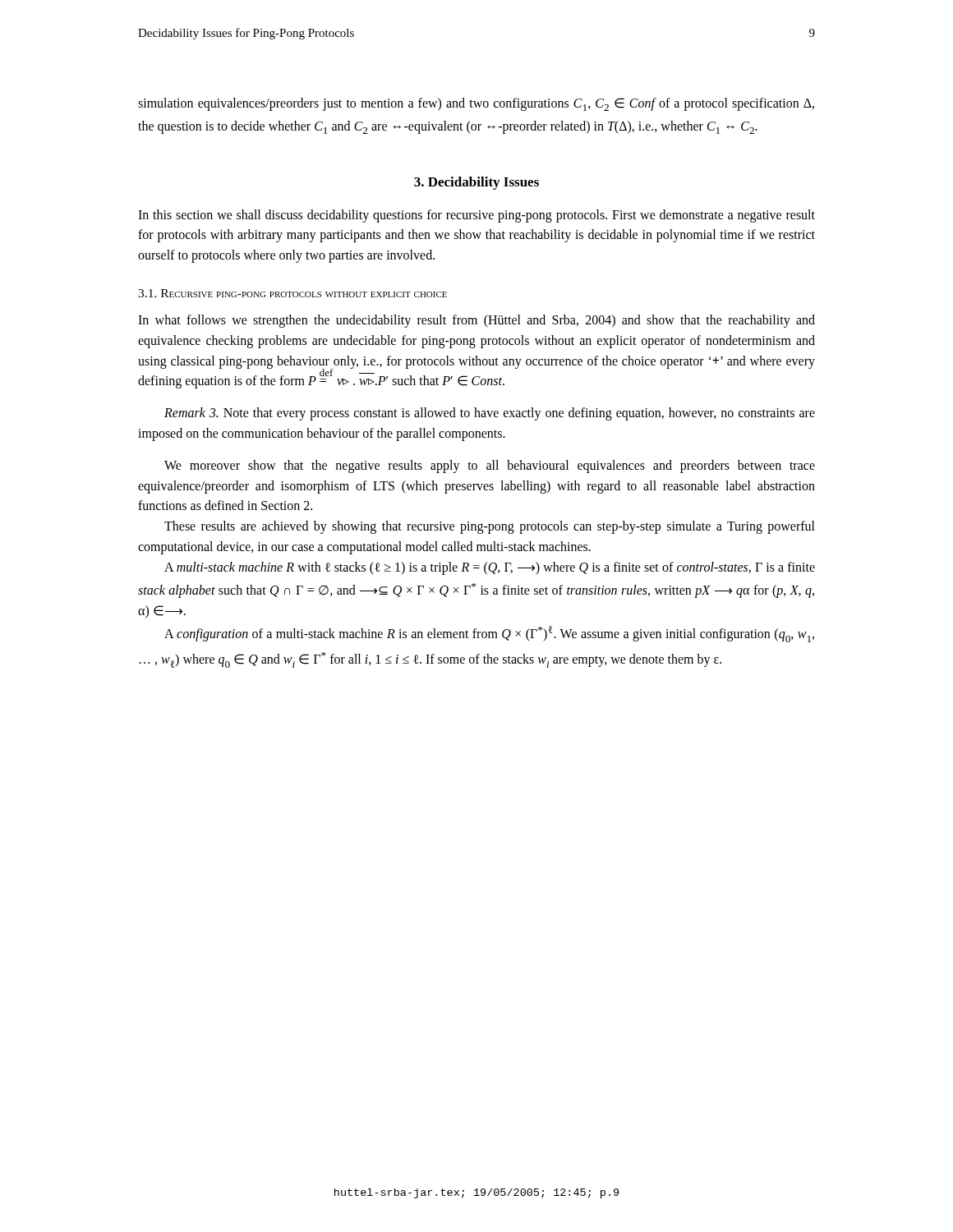This screenshot has width=953, height=1232.
Task: Find the passage starting "Remark 3. Note that every"
Action: (476, 424)
